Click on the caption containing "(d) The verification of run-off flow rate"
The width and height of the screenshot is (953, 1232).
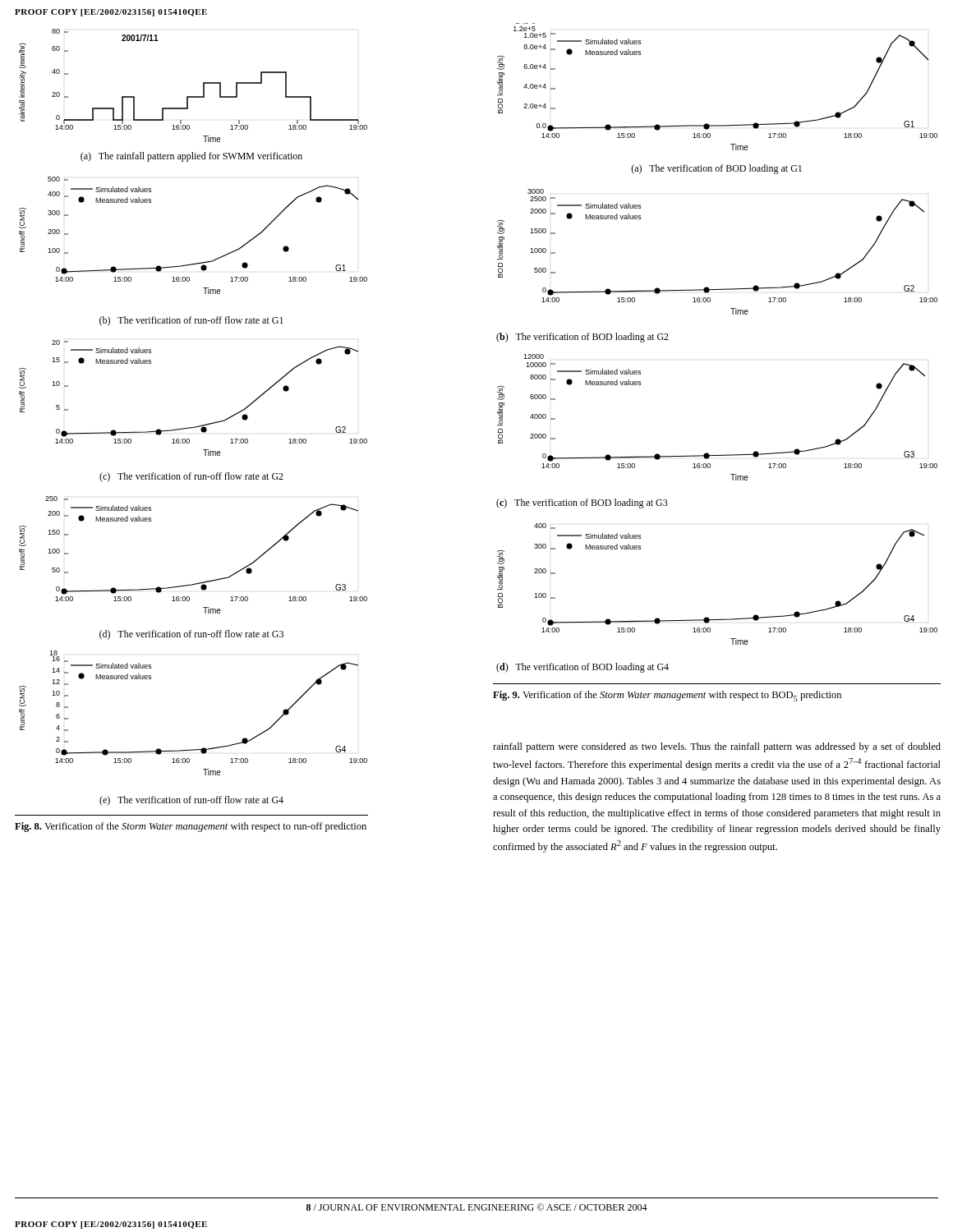(x=191, y=634)
